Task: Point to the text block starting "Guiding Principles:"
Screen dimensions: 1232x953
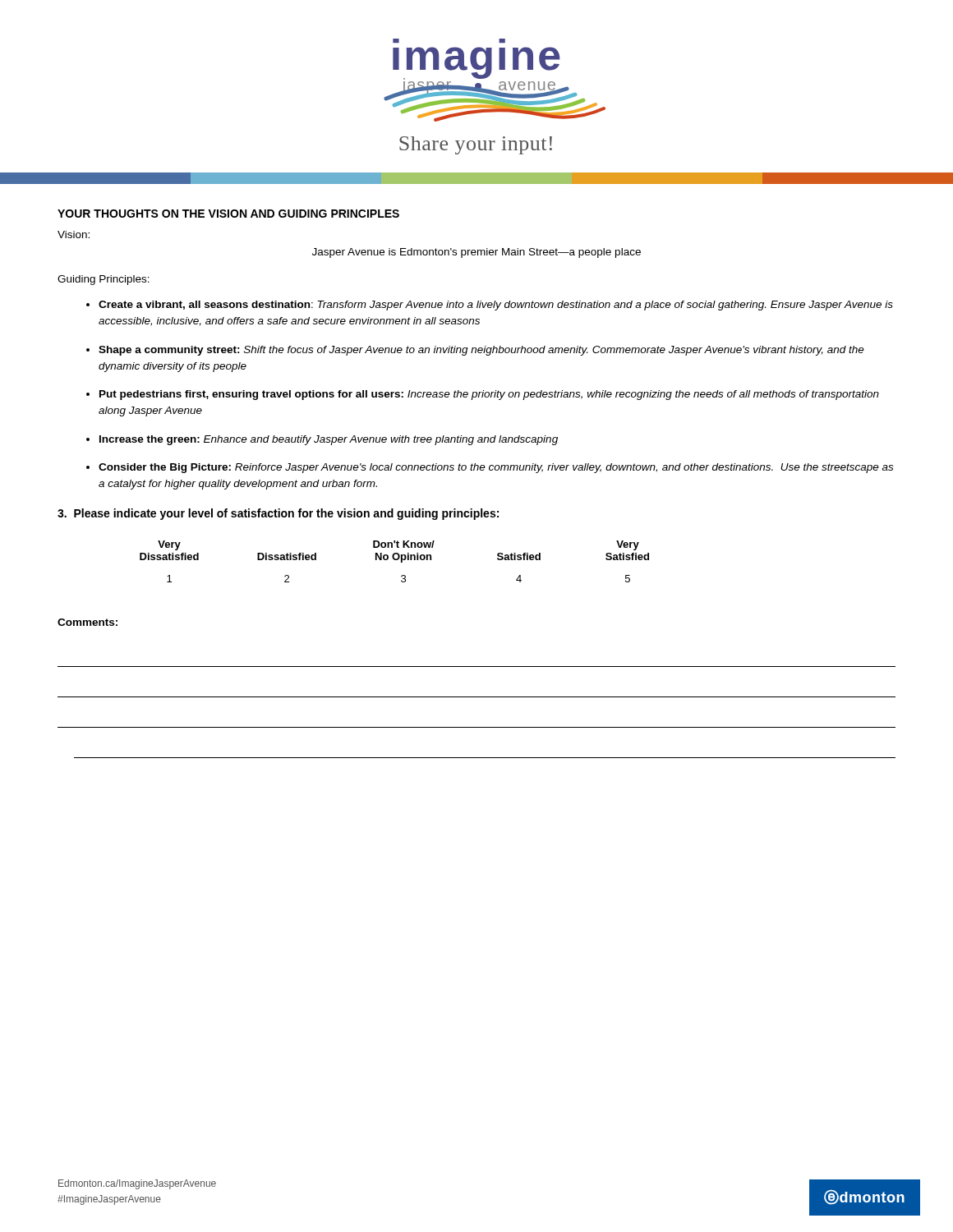Action: click(104, 279)
